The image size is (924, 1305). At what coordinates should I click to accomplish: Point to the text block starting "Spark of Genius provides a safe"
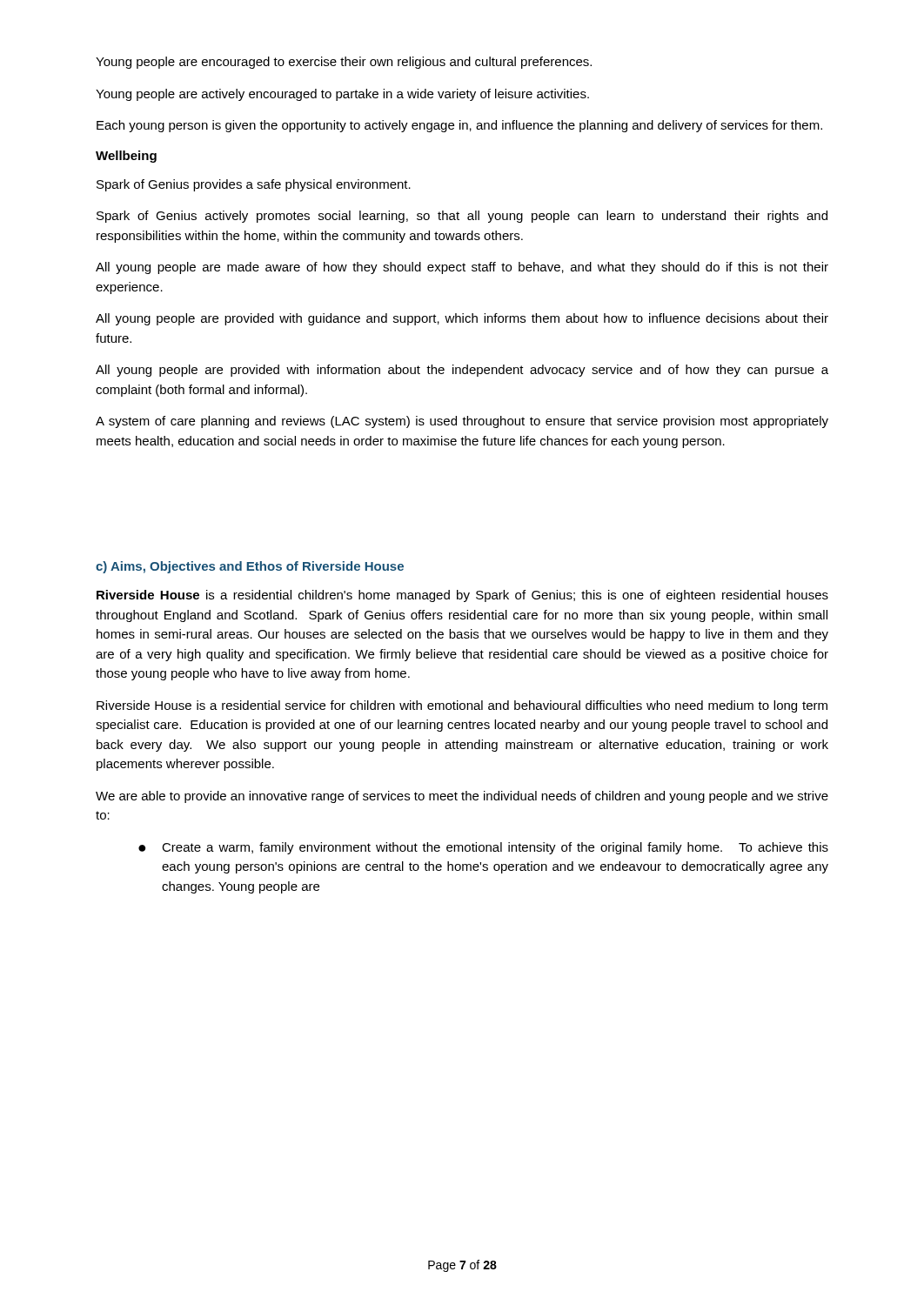pos(253,184)
